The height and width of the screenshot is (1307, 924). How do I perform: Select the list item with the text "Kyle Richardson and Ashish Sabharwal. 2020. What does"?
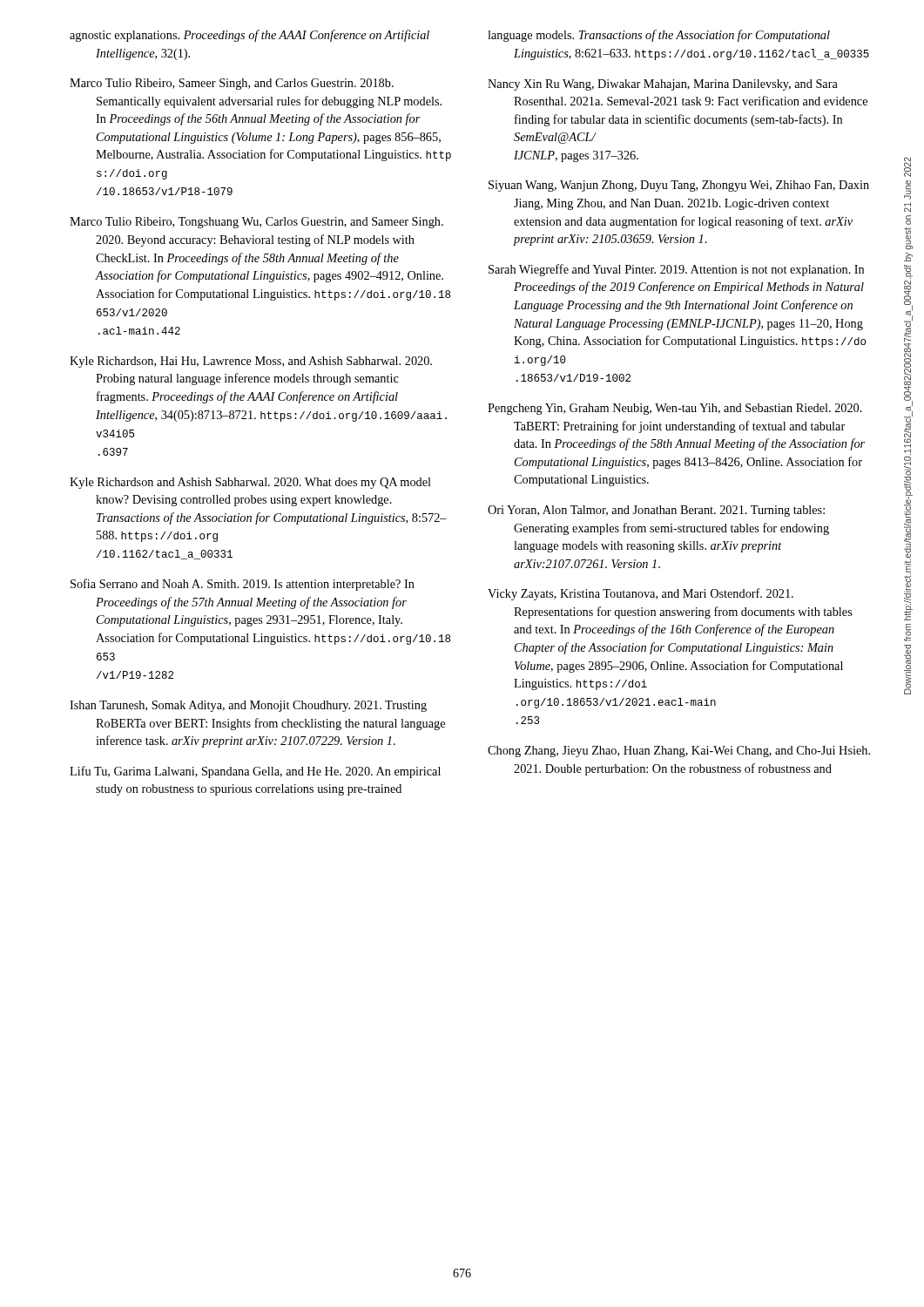[258, 518]
